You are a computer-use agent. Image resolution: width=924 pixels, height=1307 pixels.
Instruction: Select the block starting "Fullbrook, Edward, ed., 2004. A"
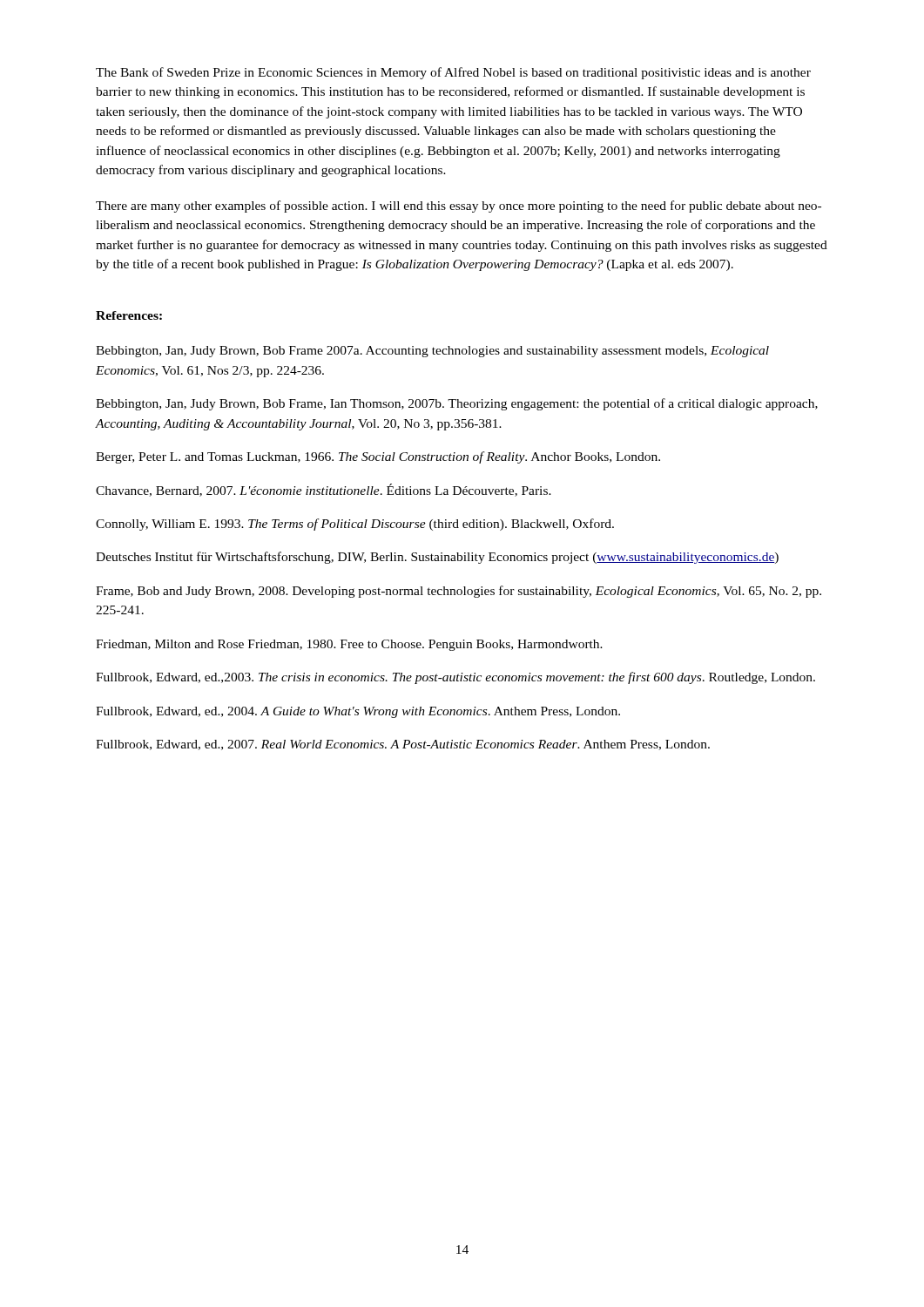358,710
